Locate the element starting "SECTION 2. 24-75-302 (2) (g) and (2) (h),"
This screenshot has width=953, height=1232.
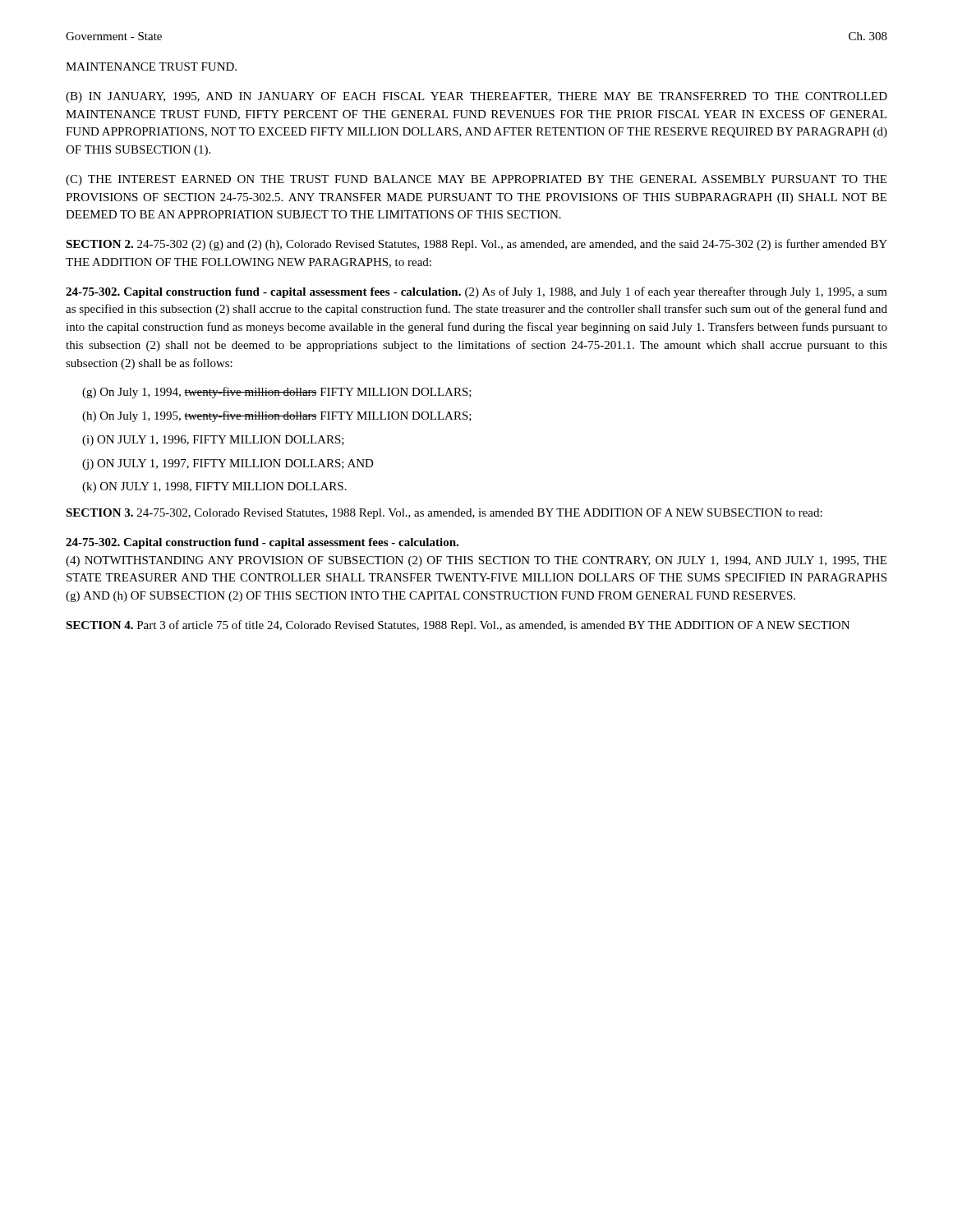tap(476, 254)
